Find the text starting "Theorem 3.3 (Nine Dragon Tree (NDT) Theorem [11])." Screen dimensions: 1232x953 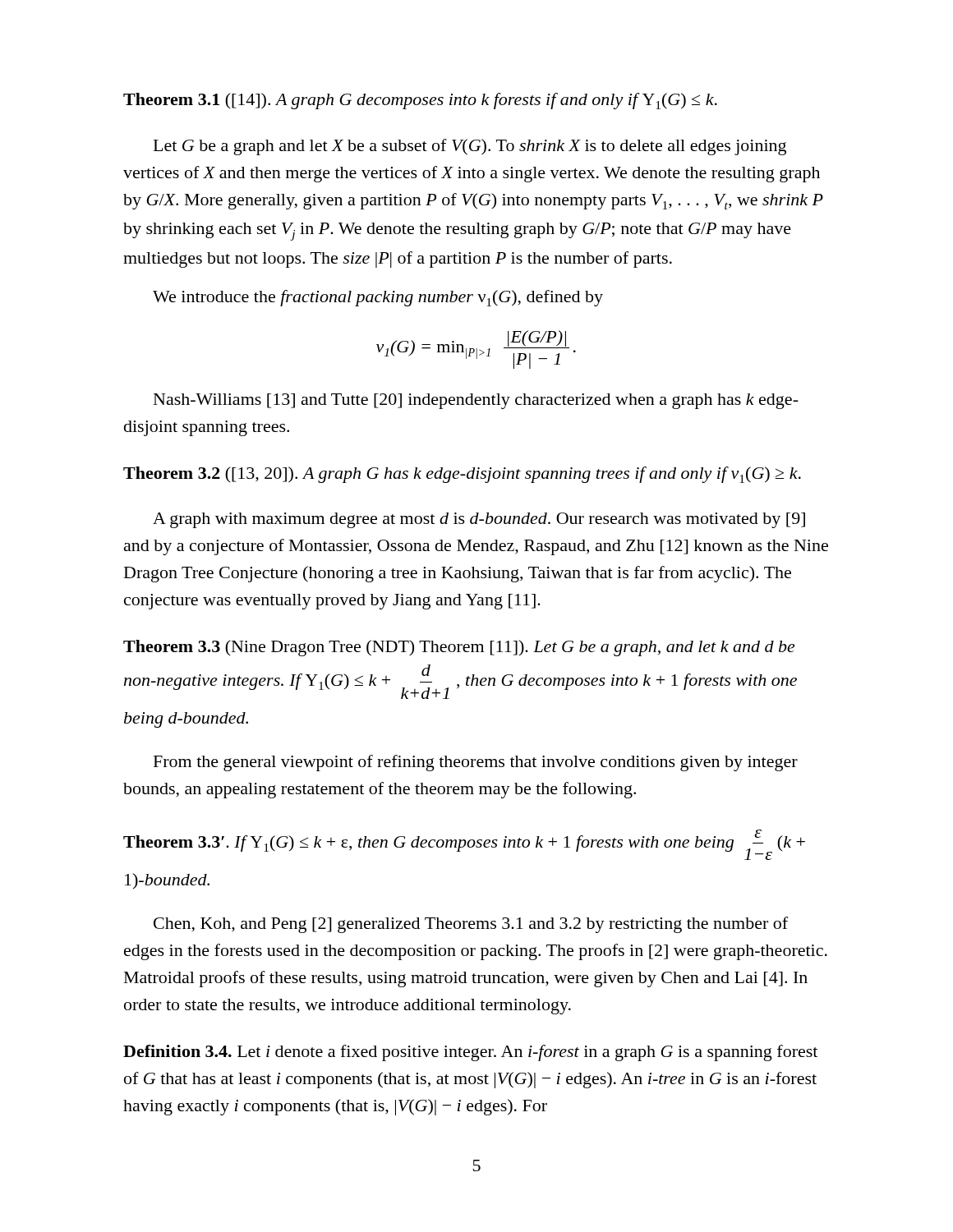click(x=476, y=682)
